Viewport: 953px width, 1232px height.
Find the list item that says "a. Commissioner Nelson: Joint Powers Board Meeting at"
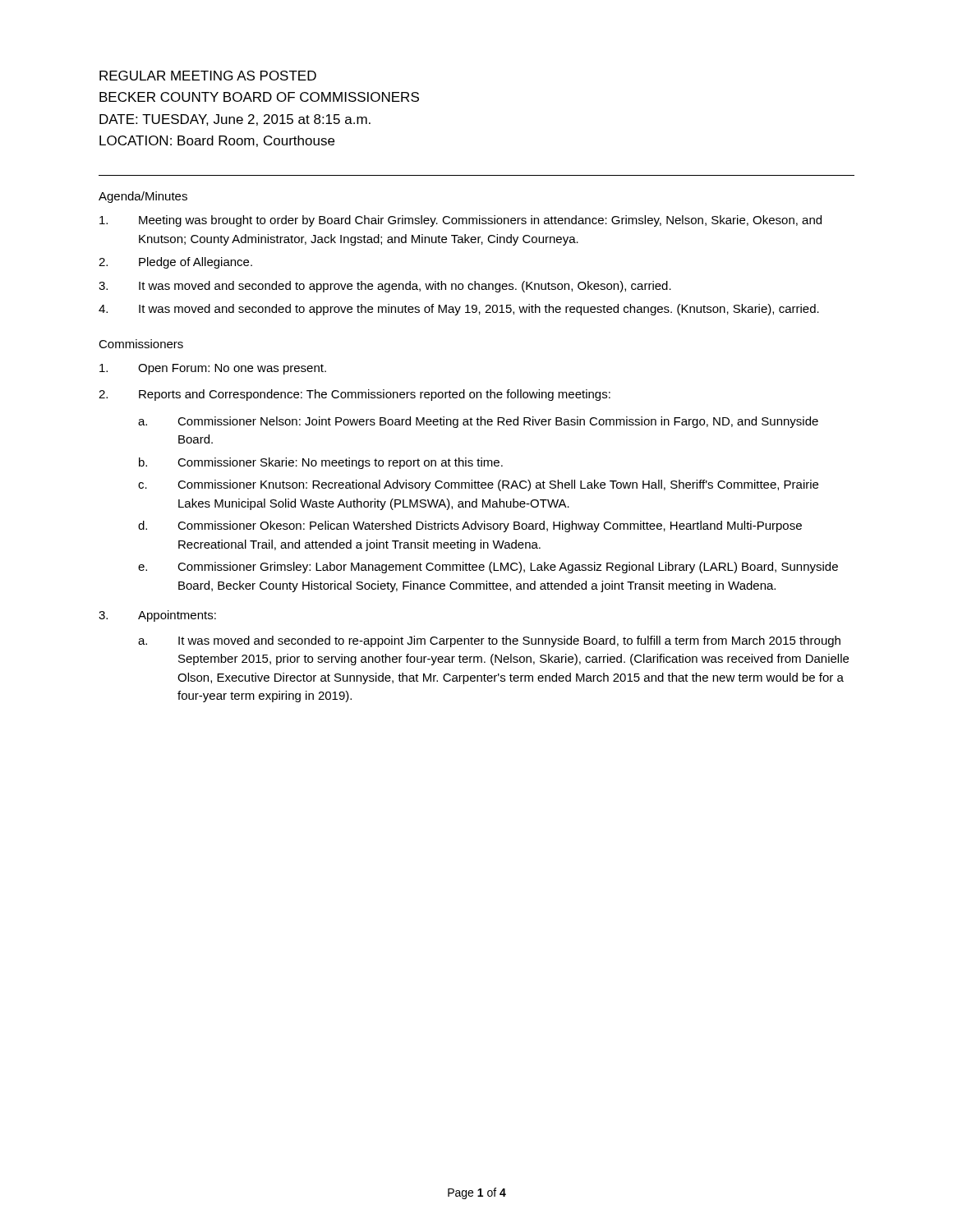tap(496, 431)
